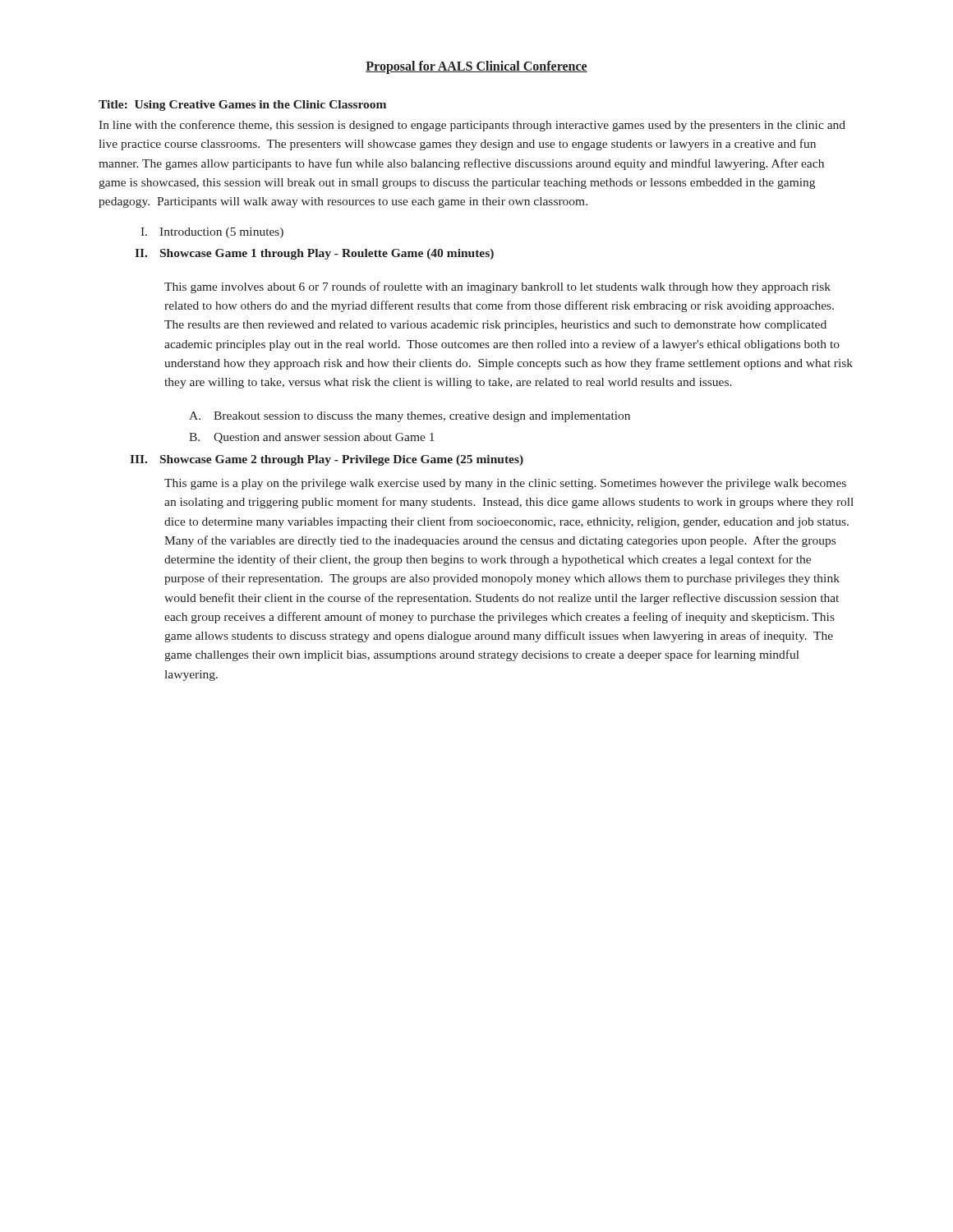Viewport: 953px width, 1232px height.
Task: Find the passage starting "III. Showcase Game"
Action: click(476, 459)
